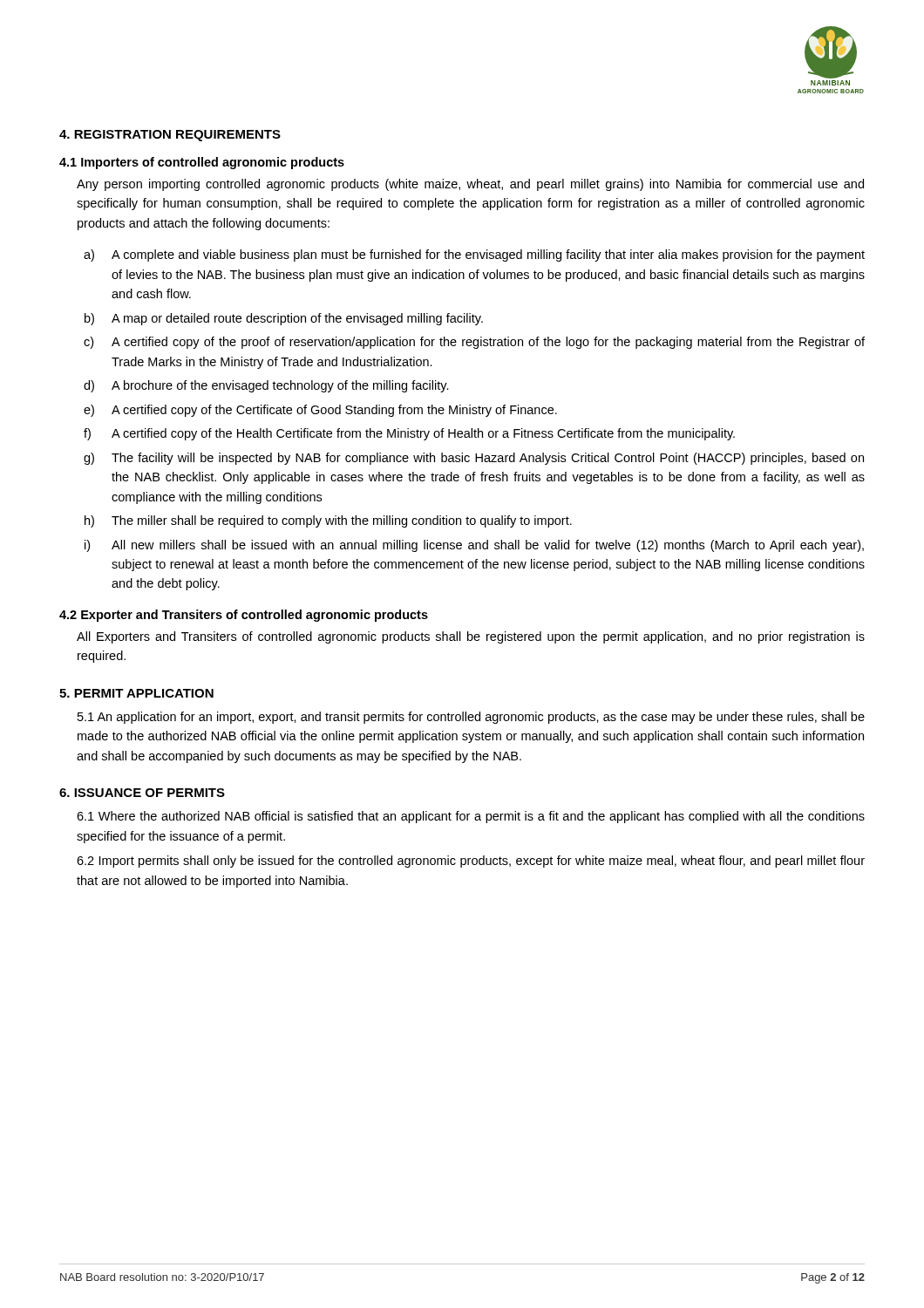Click on the text block that says "1 Where the authorized"
The image size is (924, 1308).
pyautogui.click(x=471, y=826)
